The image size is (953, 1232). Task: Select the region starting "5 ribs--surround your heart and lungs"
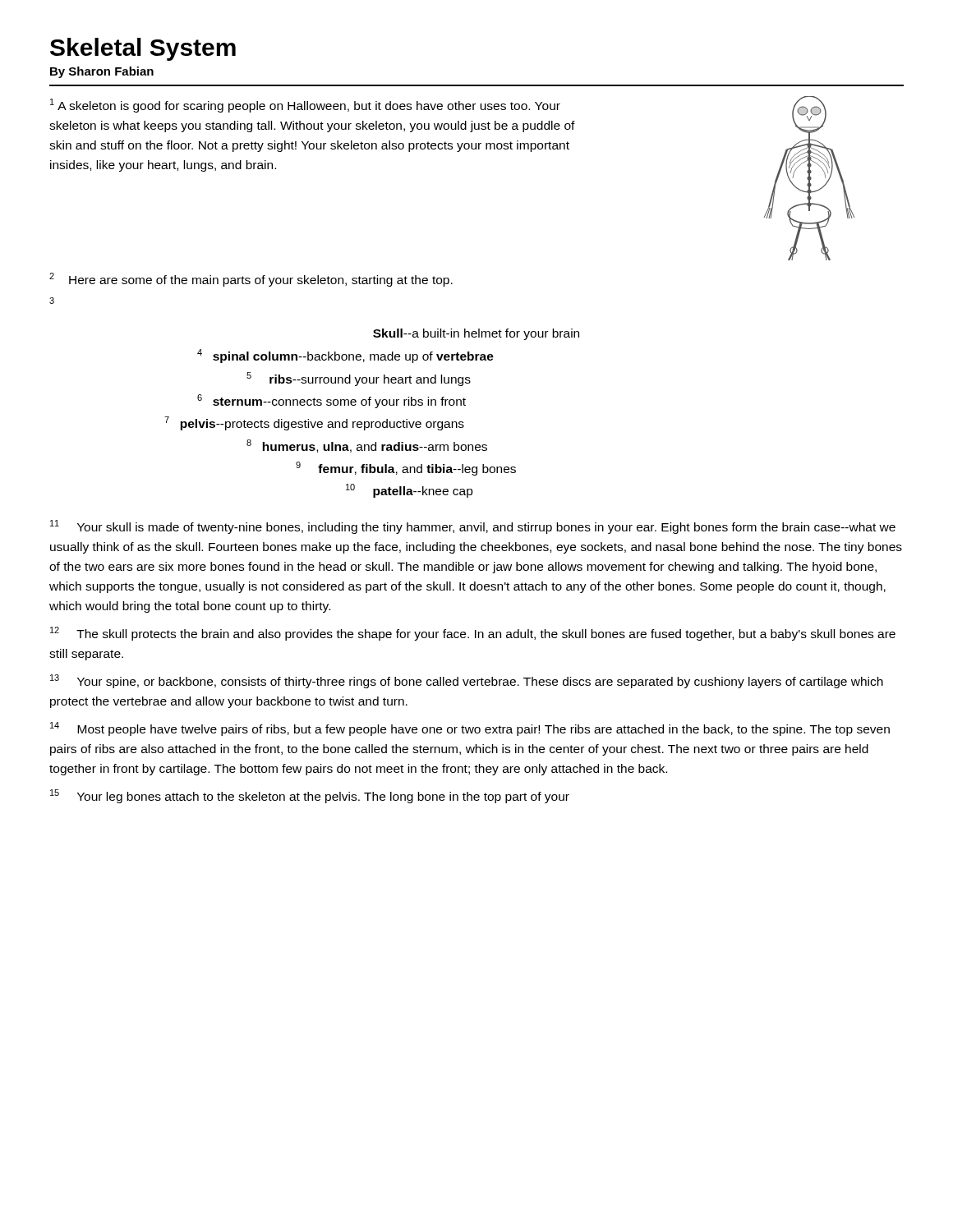(x=359, y=378)
